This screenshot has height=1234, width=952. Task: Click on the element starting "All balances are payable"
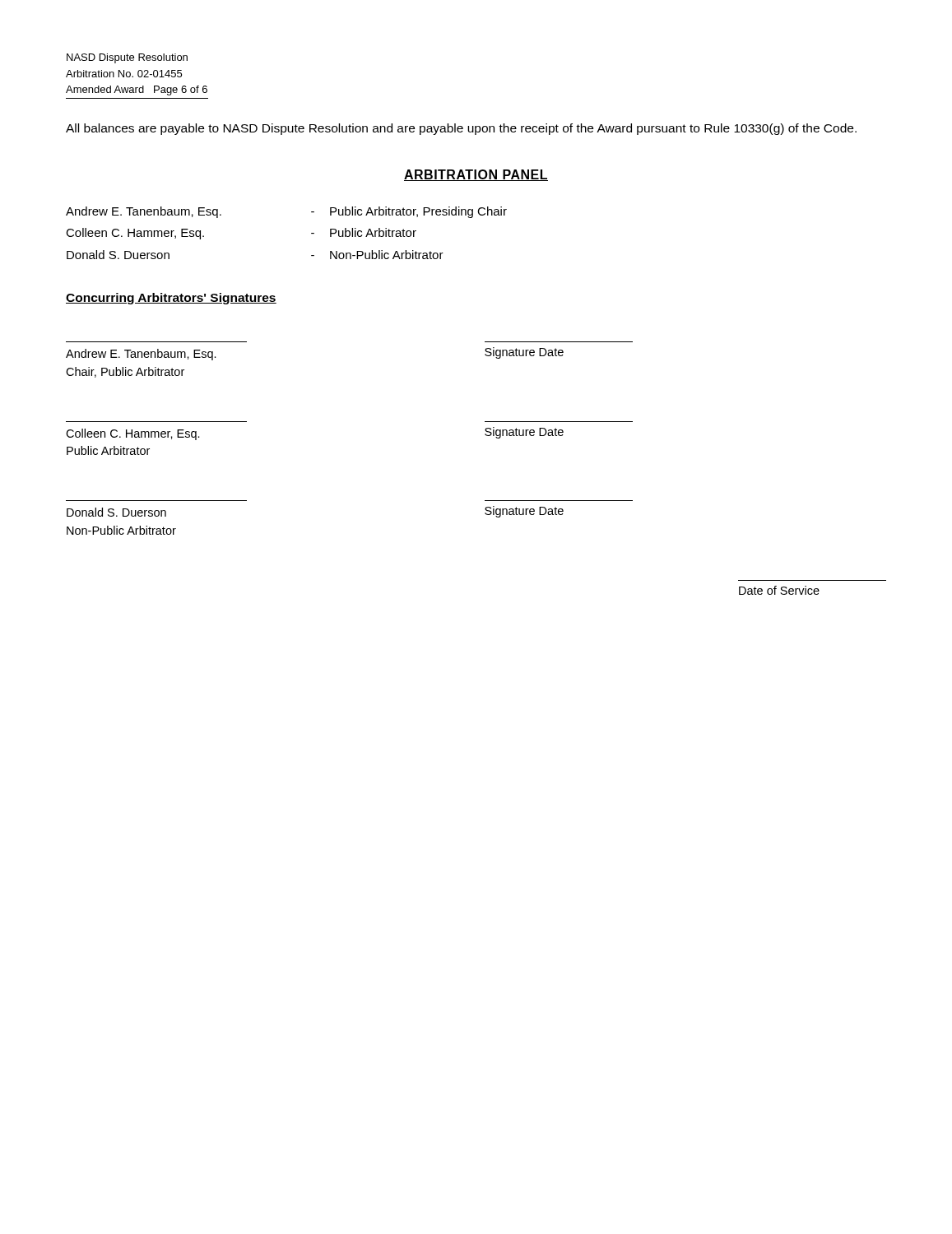[x=462, y=128]
